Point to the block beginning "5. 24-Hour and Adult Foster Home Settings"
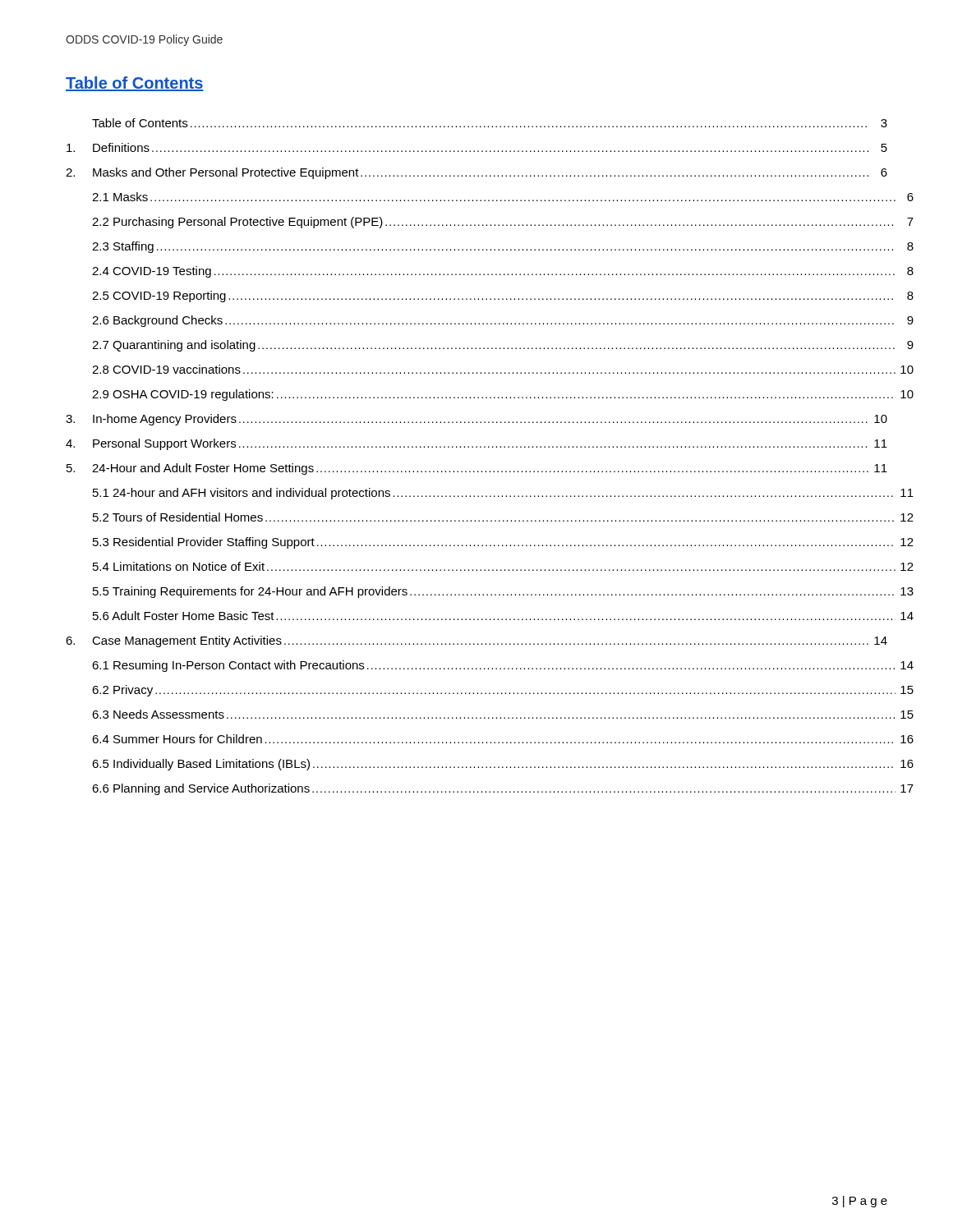 coord(476,468)
